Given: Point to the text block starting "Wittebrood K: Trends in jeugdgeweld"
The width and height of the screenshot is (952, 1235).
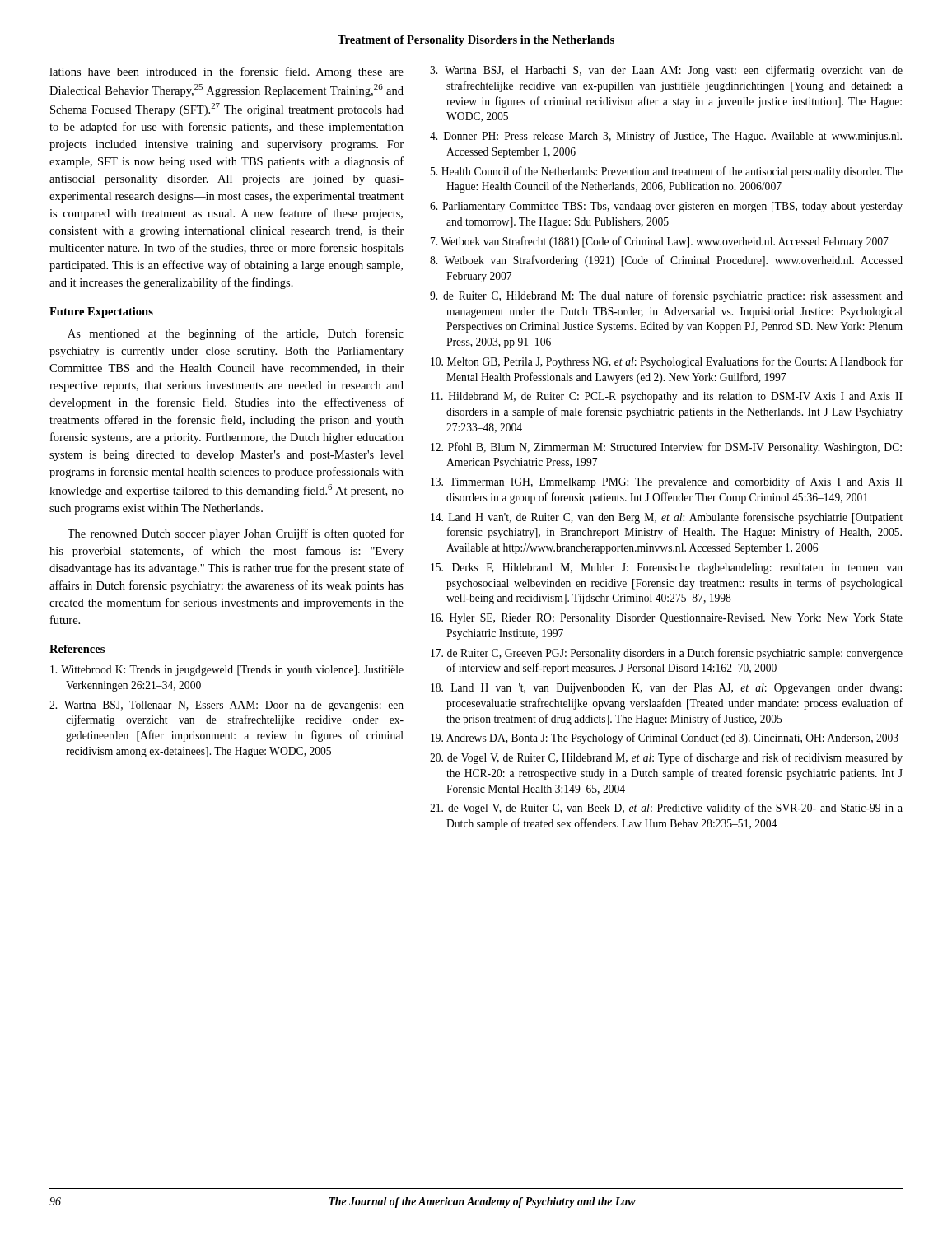Looking at the screenshot, I should point(226,677).
